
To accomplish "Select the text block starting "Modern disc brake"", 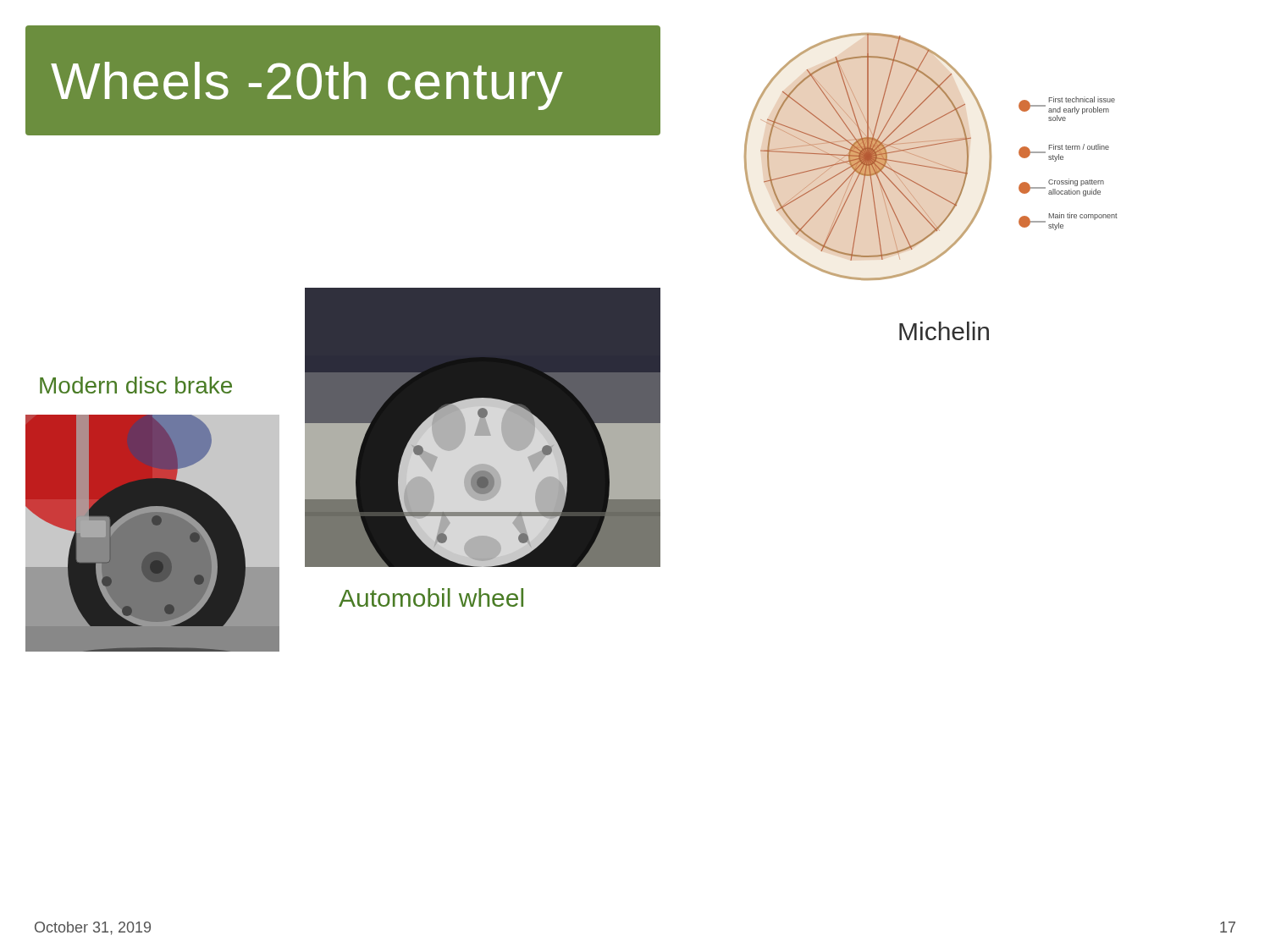I will click(136, 385).
